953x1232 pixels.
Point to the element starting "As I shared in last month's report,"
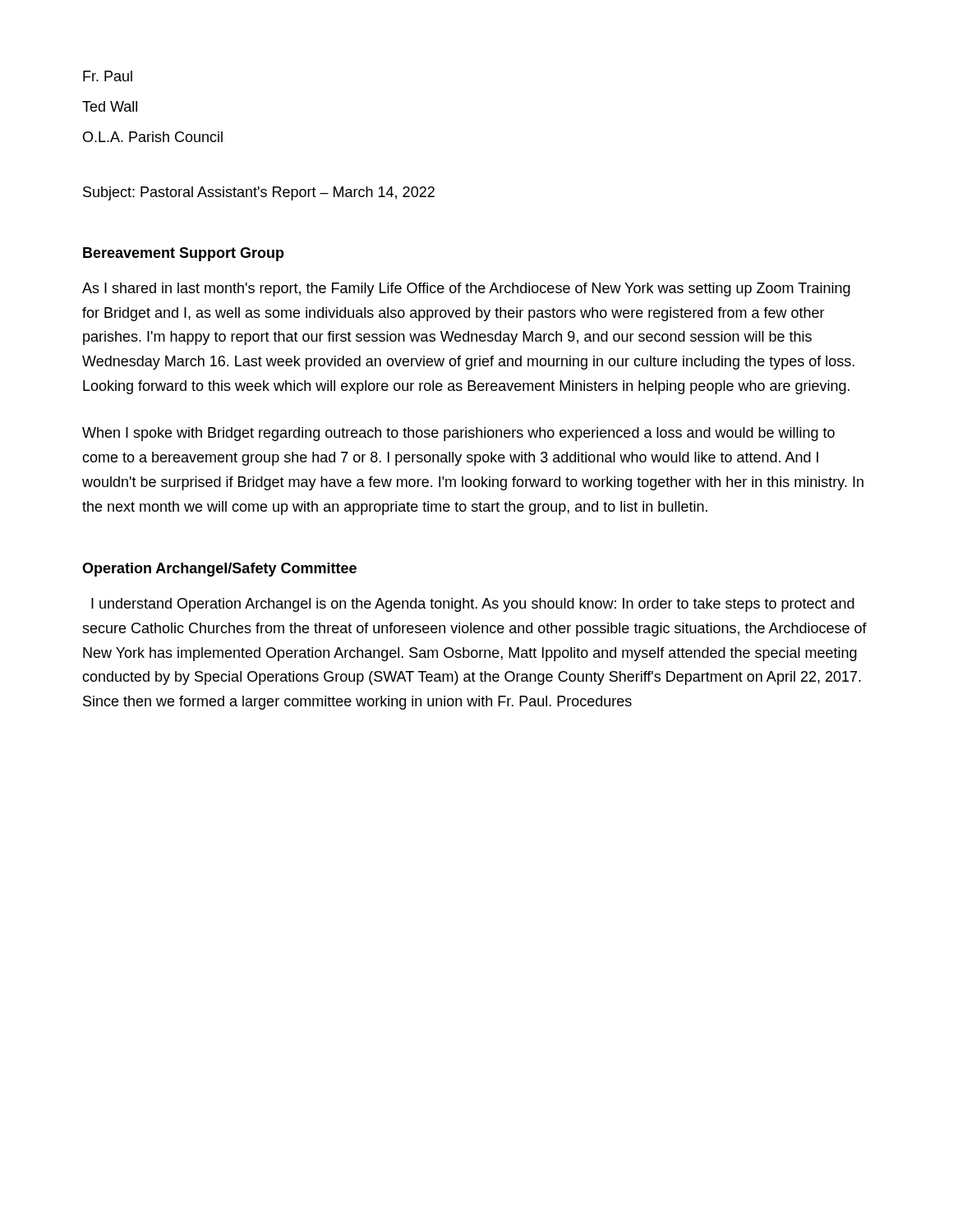469,337
